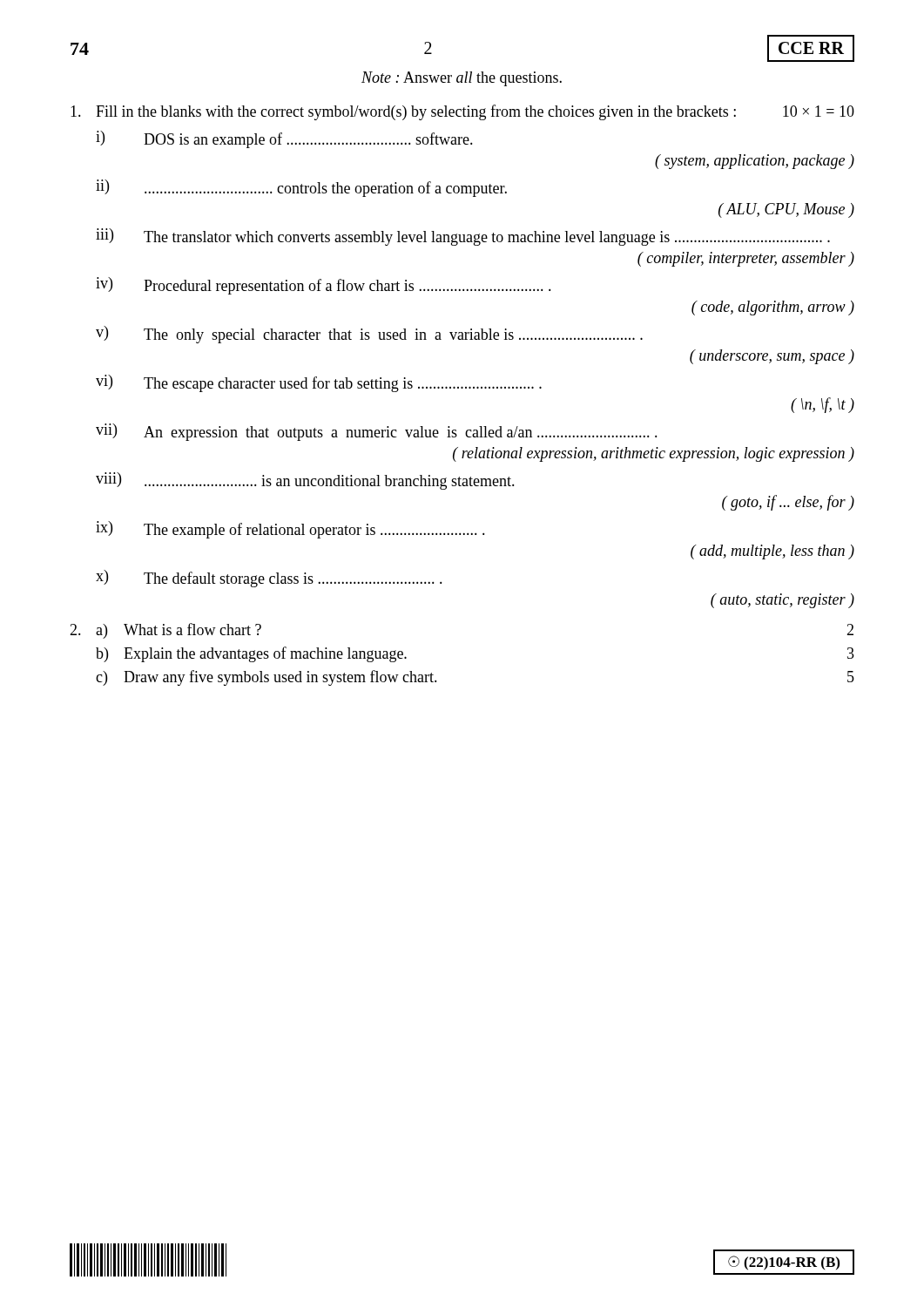
Task: Find the list item containing "vi) The escape character used for tab"
Action: click(x=475, y=393)
